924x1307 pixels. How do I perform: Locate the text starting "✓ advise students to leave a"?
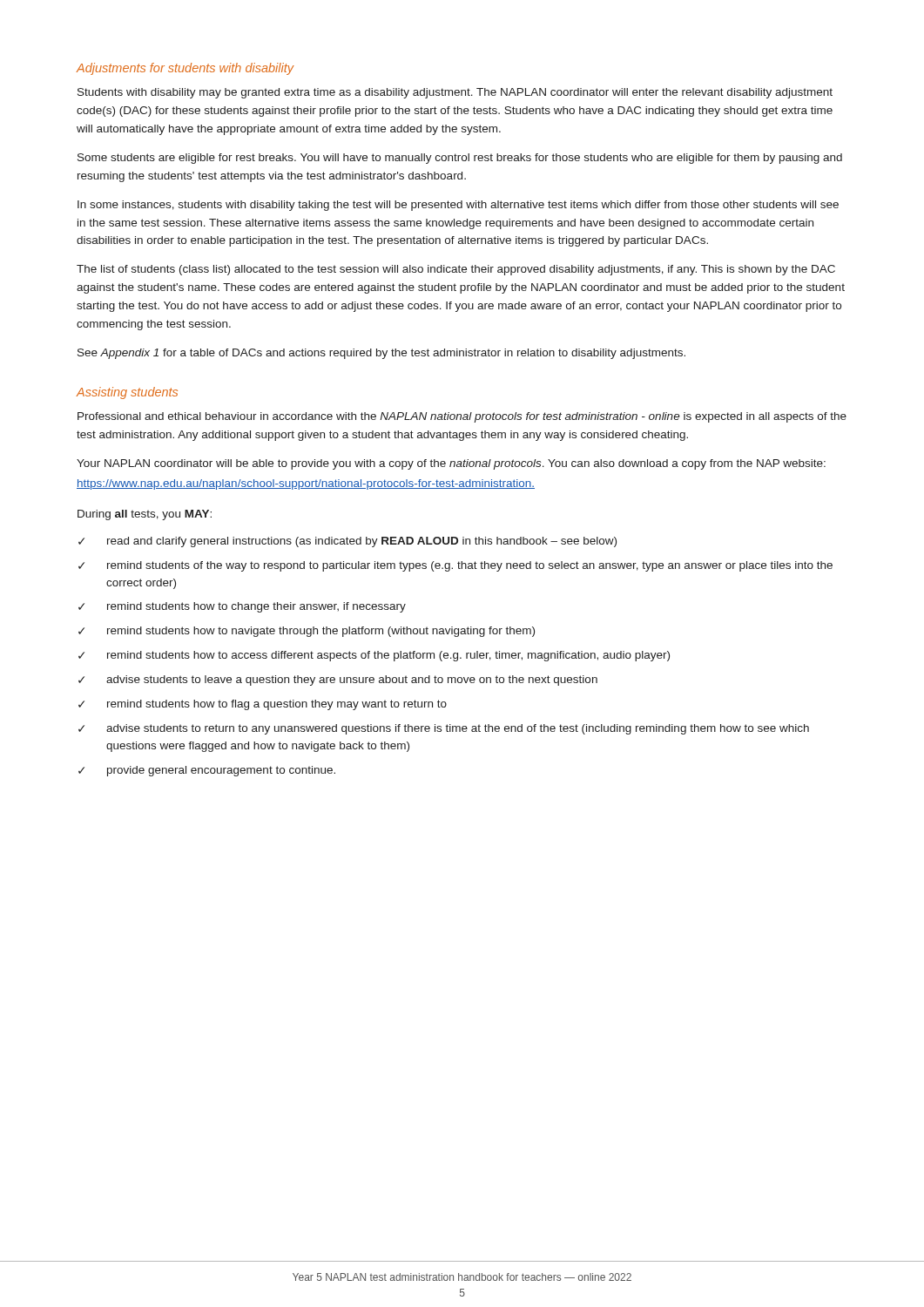(x=462, y=680)
